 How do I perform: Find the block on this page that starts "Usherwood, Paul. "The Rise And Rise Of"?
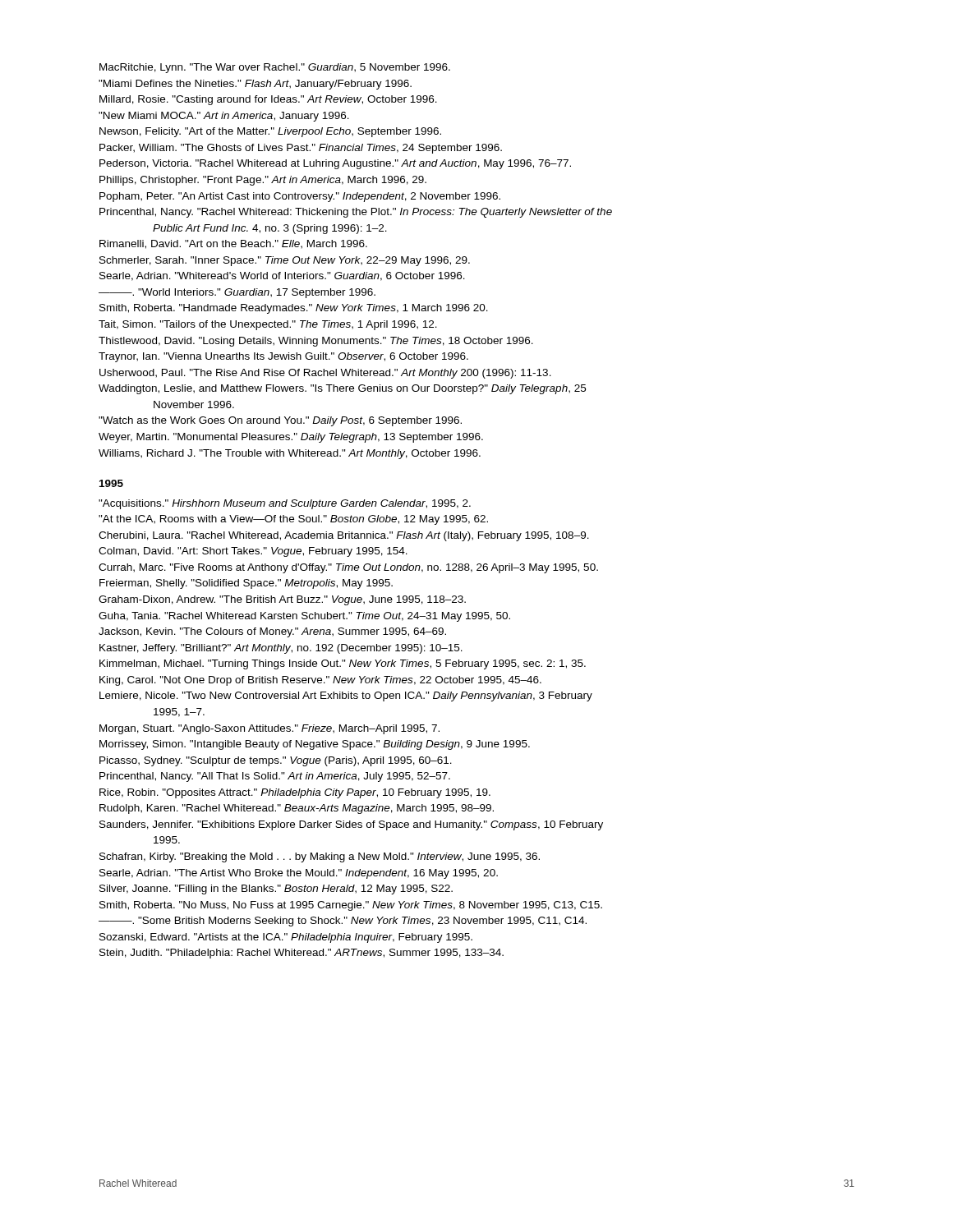pyautogui.click(x=476, y=372)
